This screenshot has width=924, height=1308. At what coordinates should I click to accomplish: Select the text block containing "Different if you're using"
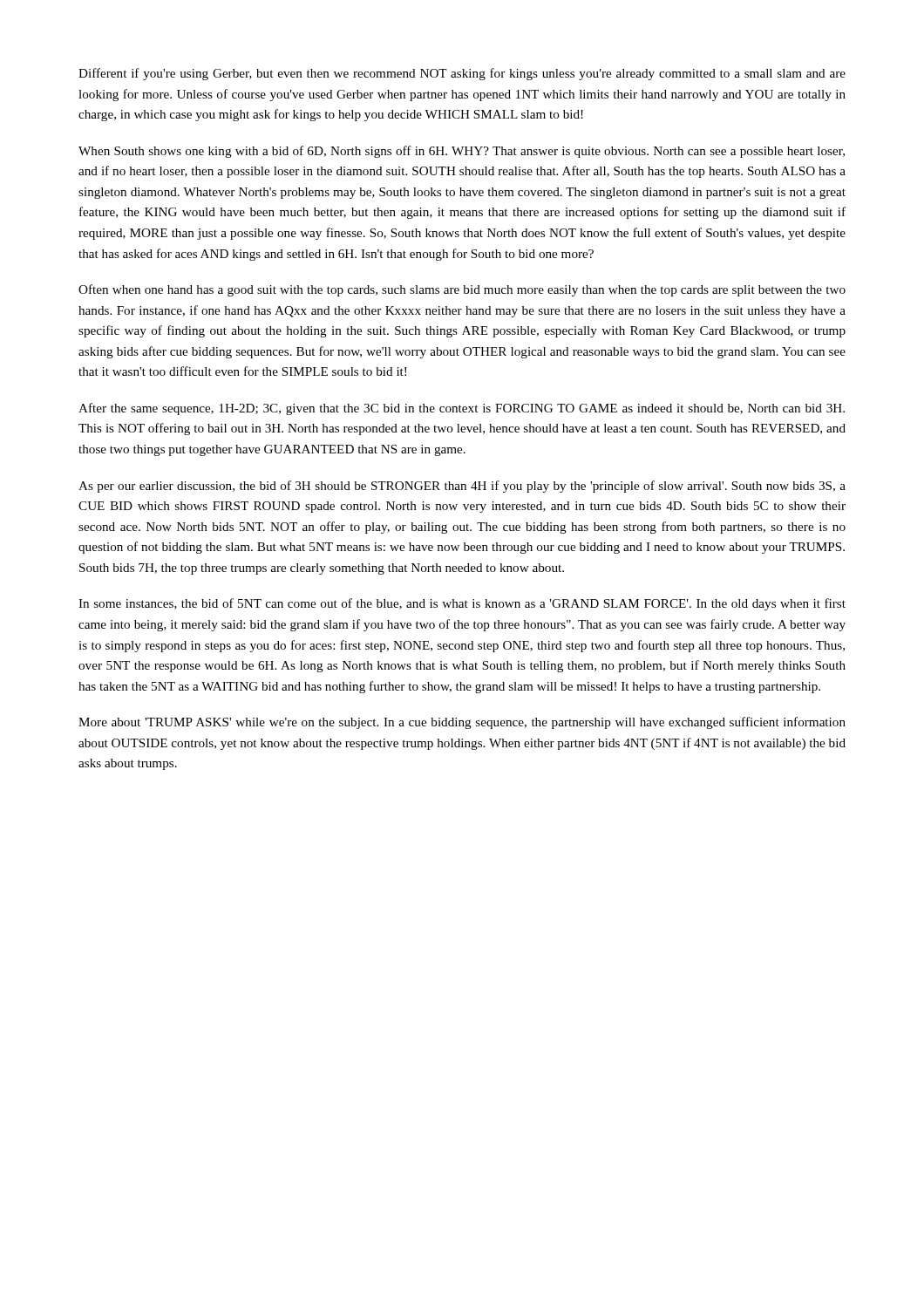pyautogui.click(x=462, y=93)
